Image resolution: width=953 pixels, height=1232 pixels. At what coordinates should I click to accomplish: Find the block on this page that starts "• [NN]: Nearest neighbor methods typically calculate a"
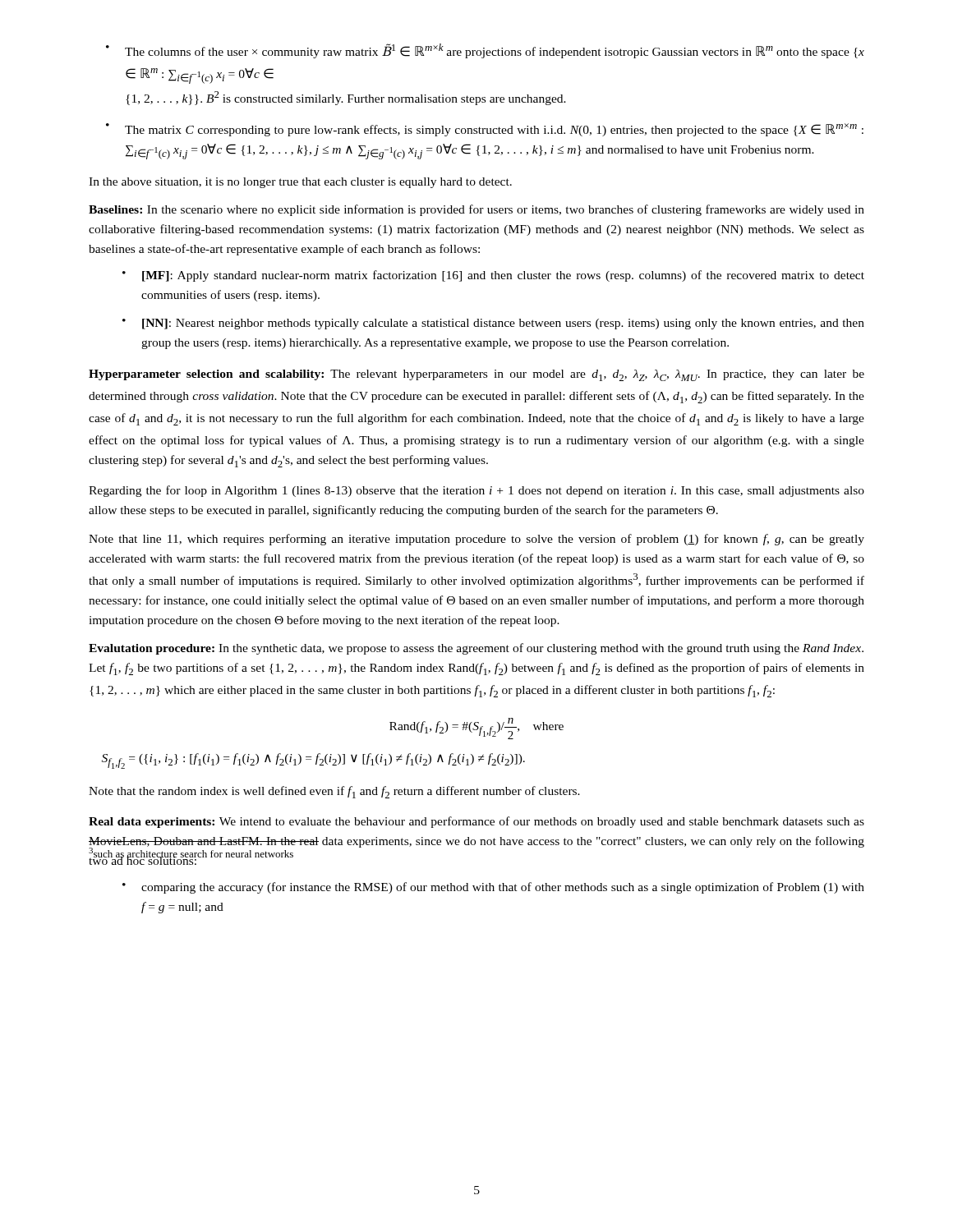[493, 333]
